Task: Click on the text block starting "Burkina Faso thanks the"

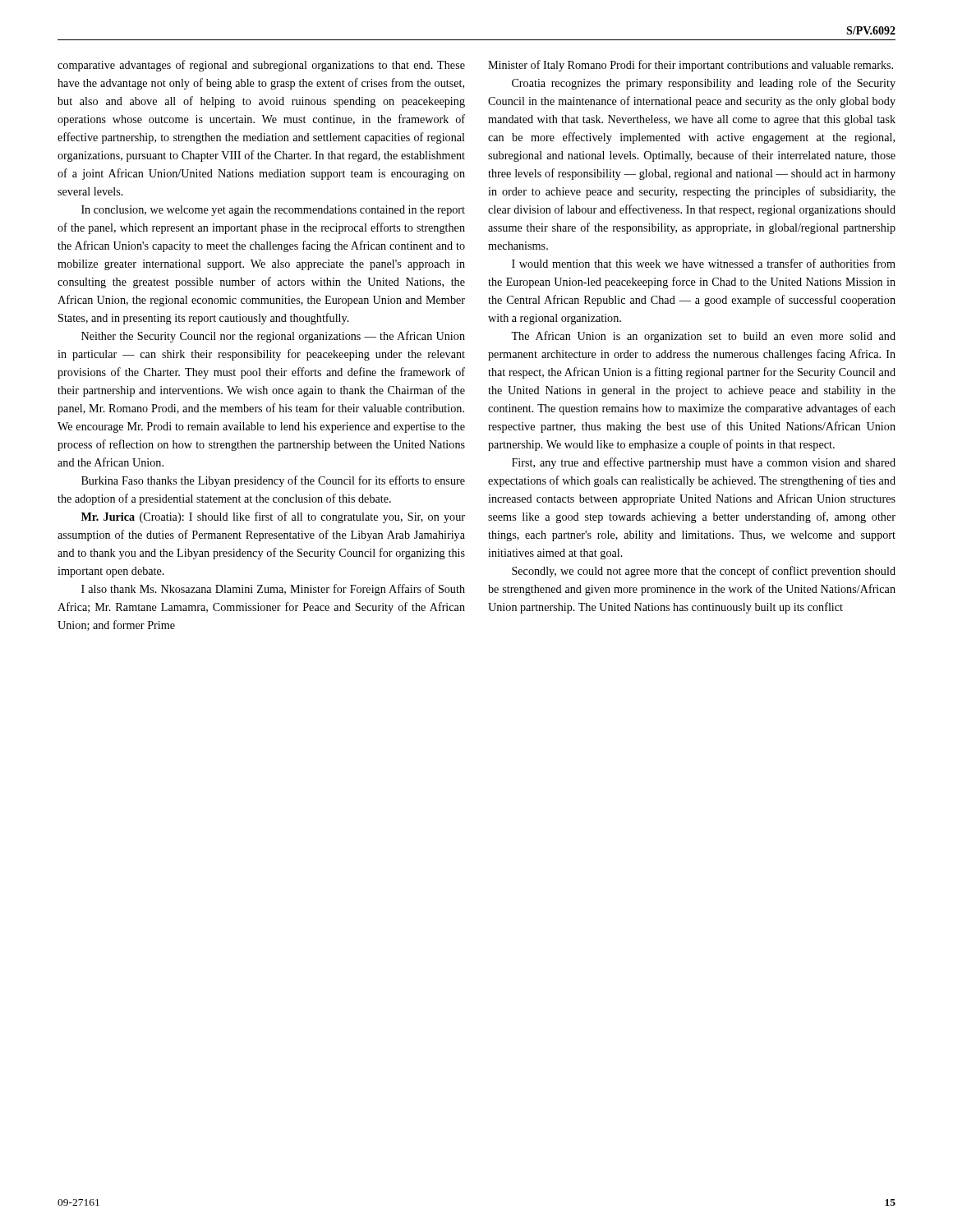Action: click(x=261, y=490)
